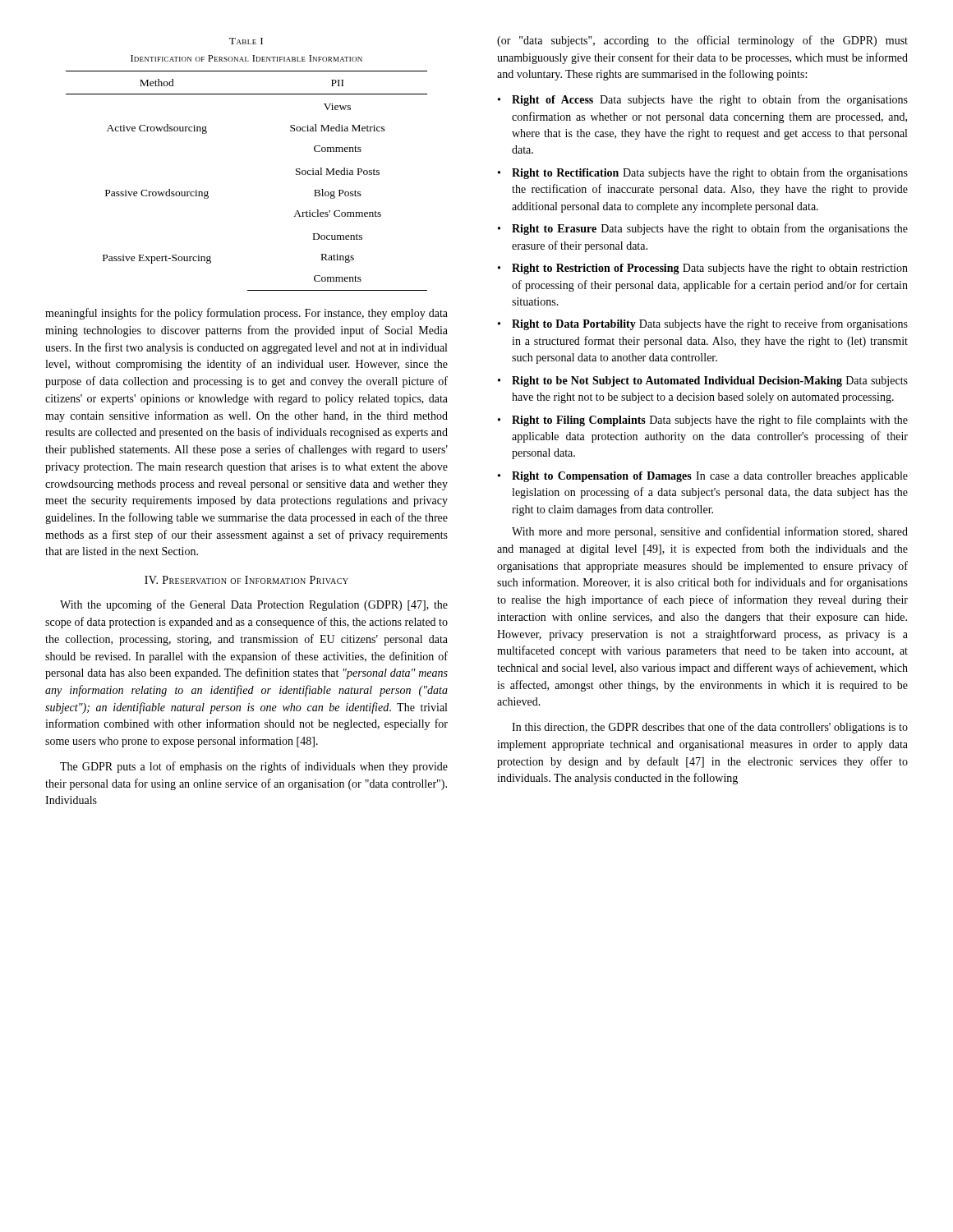Click the passage that begins "• Right to Rectification Data subjects"

pos(702,190)
